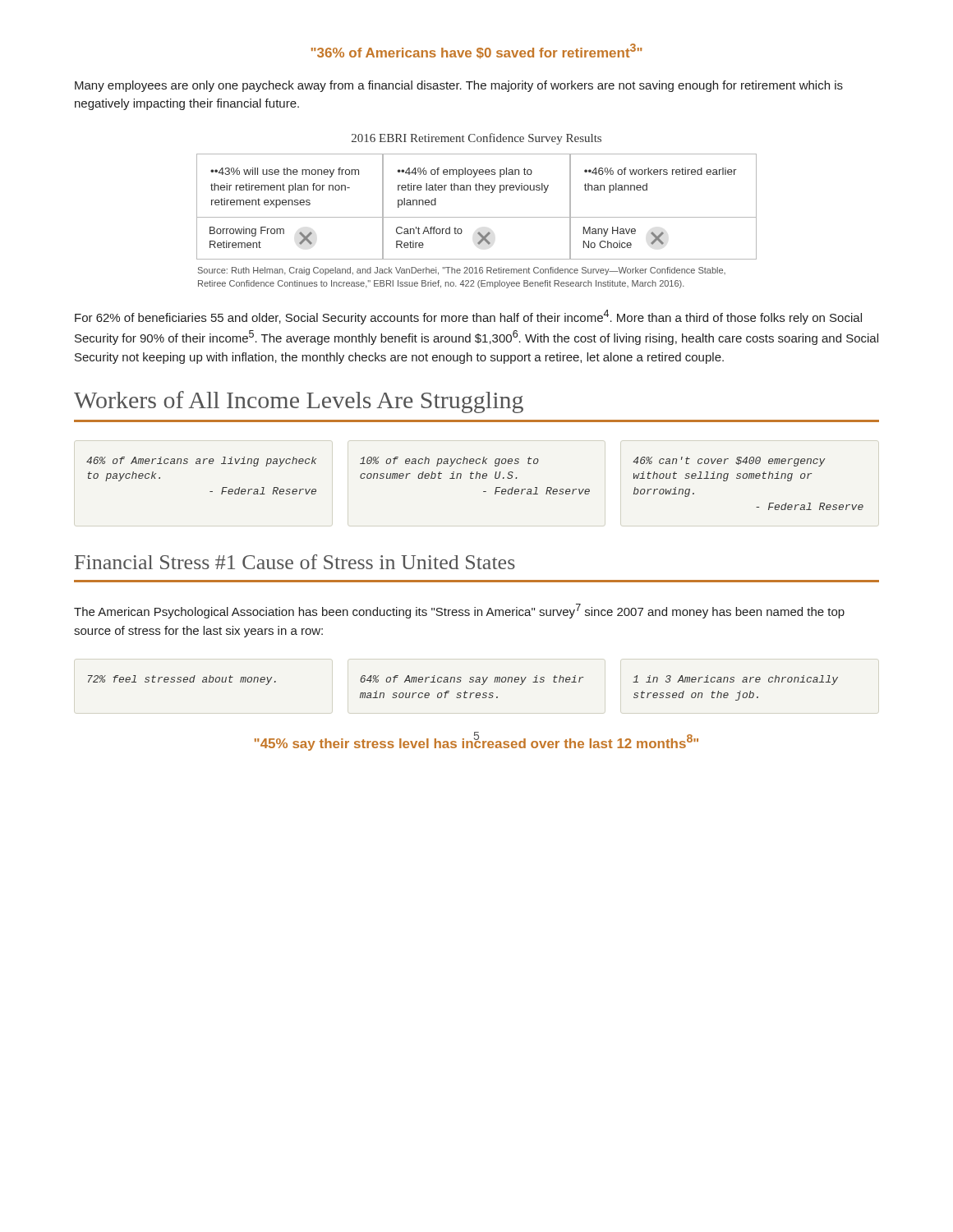This screenshot has height=1232, width=953.
Task: Select the title that reads ""45% say their stress"
Action: coord(476,742)
